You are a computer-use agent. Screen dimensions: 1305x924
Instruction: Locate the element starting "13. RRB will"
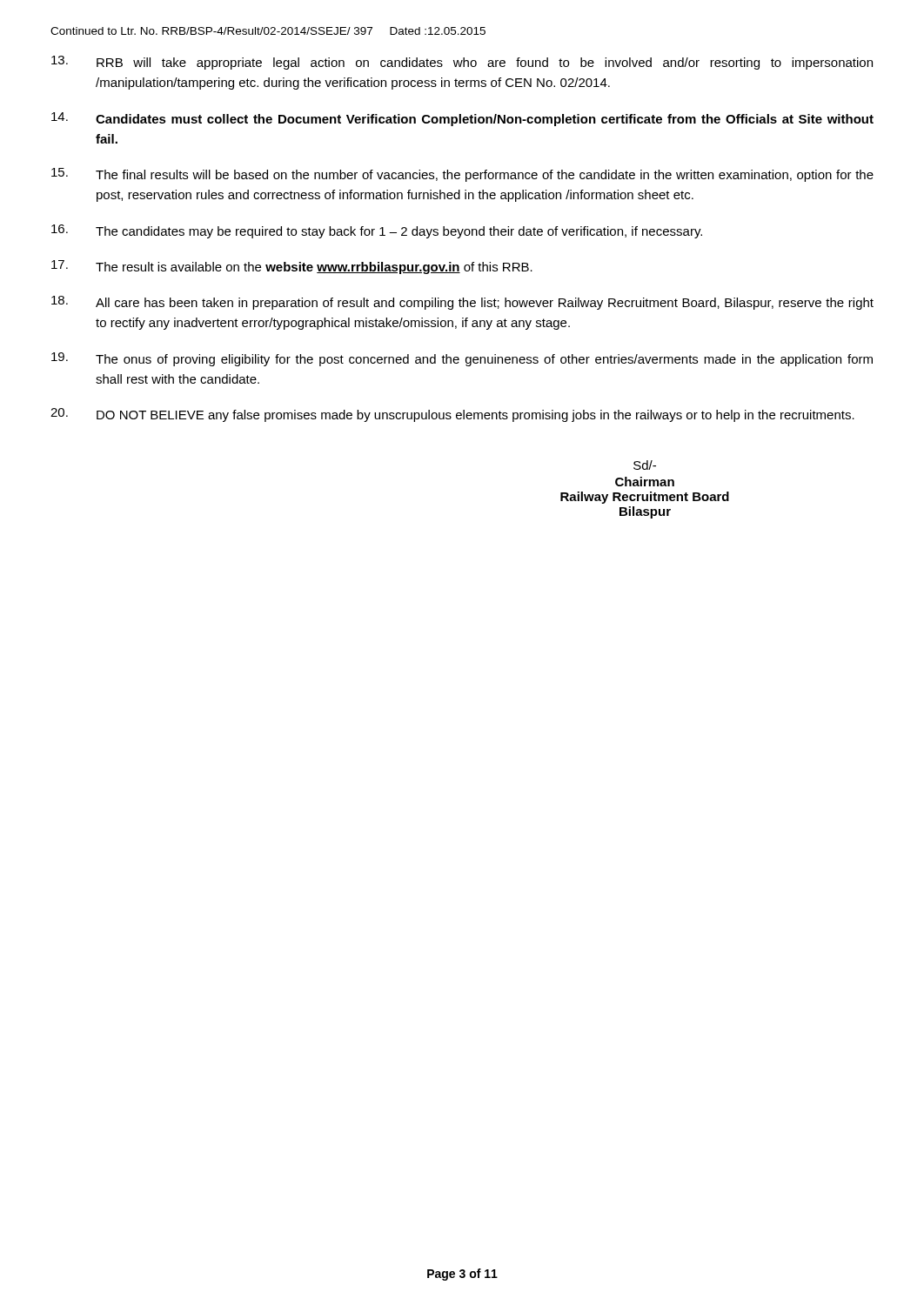click(462, 72)
